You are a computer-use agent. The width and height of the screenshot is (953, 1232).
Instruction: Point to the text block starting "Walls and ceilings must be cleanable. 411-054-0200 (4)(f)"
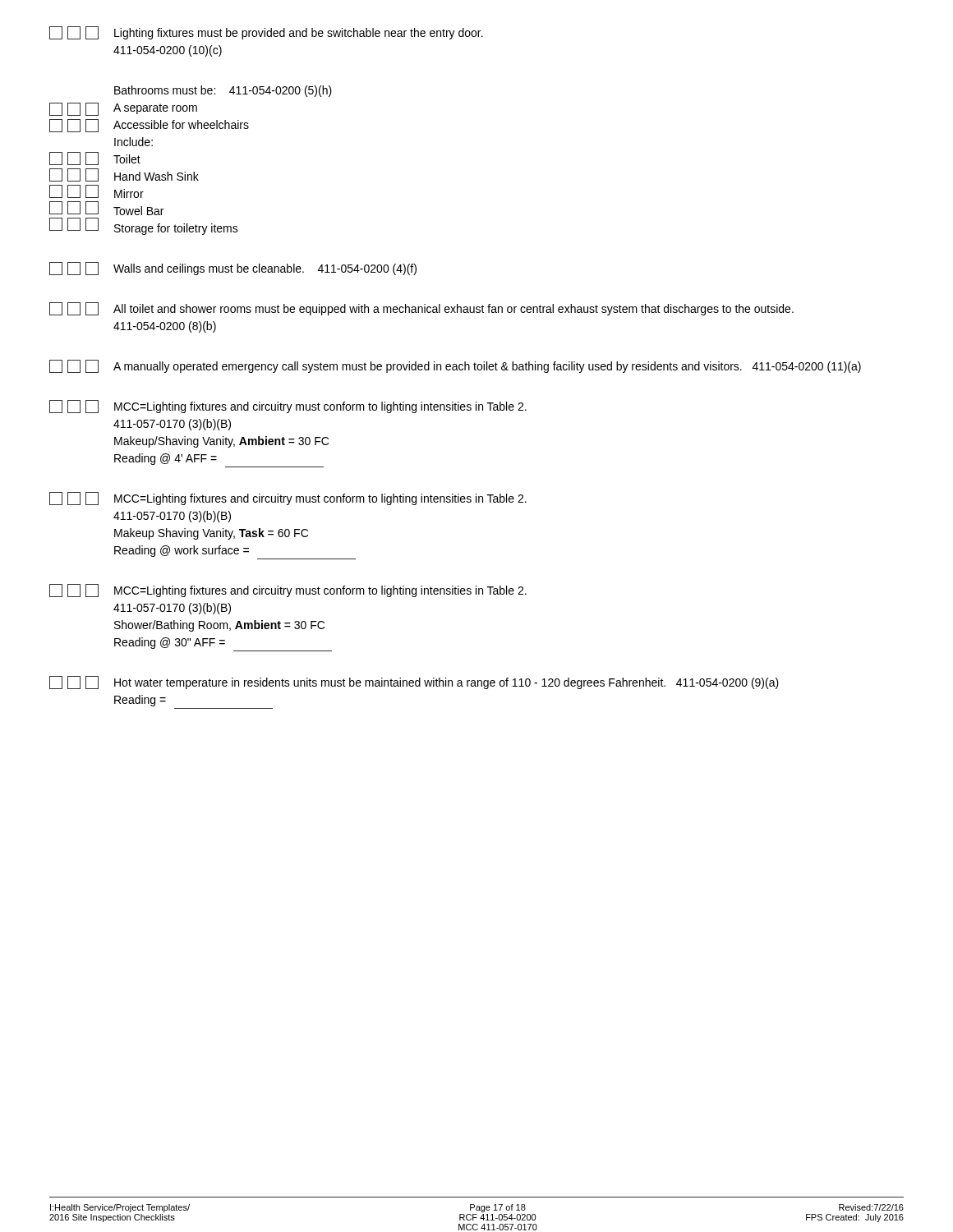click(x=233, y=269)
